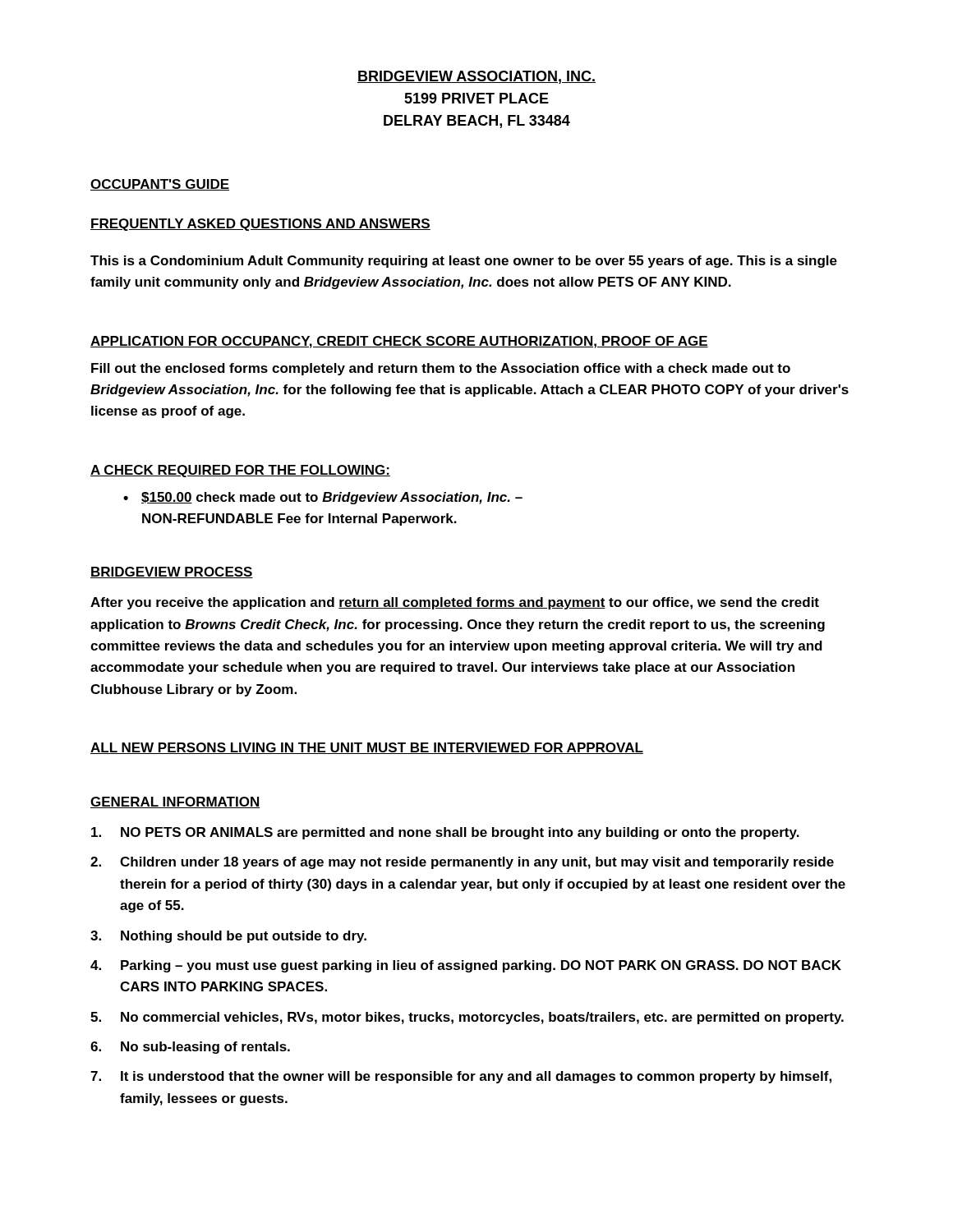Viewport: 953px width, 1232px height.
Task: Click on the list item with the text "4. Parking – you"
Action: (476, 977)
